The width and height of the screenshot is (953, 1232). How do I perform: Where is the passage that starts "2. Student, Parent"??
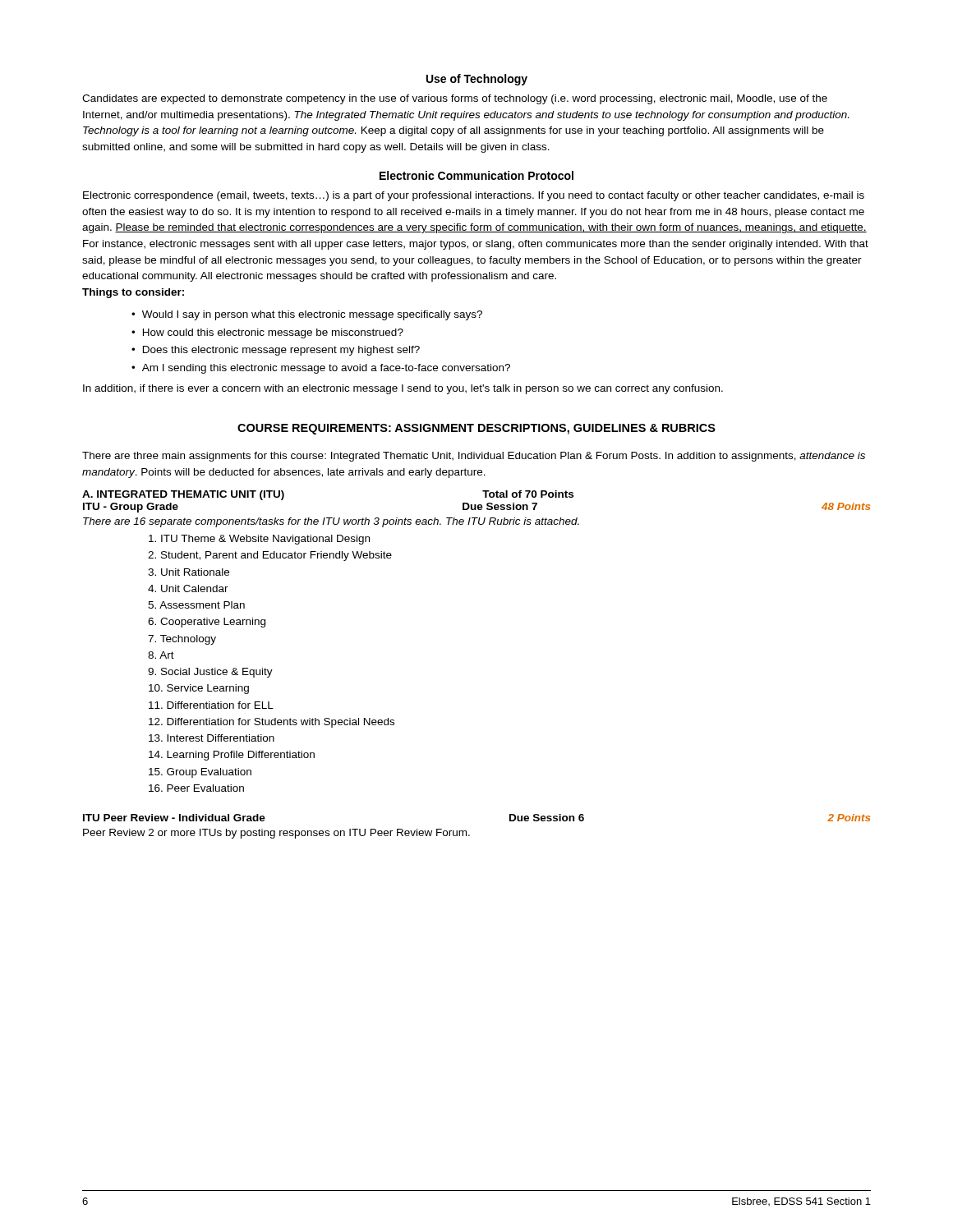(x=270, y=555)
